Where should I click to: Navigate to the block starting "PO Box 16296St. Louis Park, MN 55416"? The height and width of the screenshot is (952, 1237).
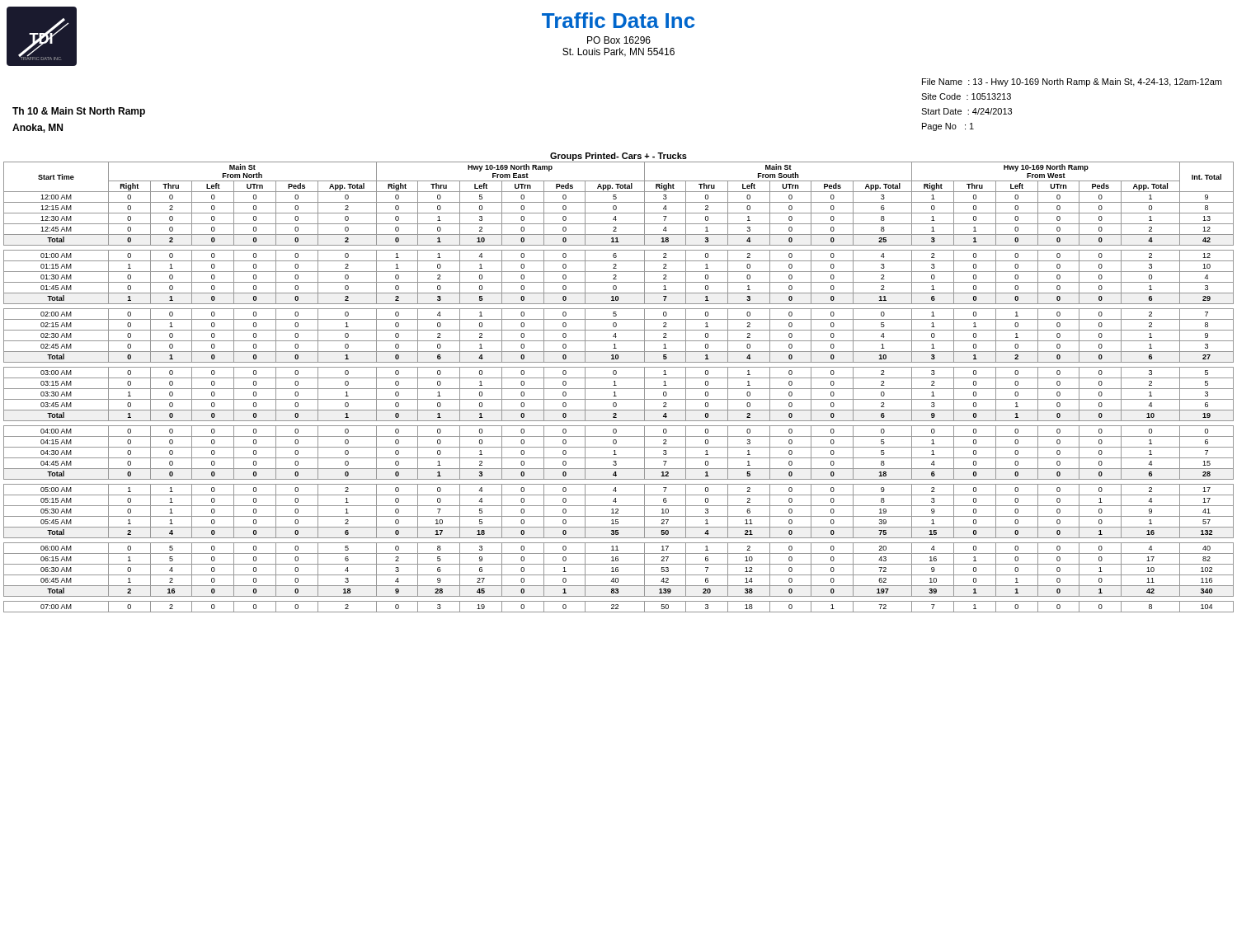click(618, 46)
